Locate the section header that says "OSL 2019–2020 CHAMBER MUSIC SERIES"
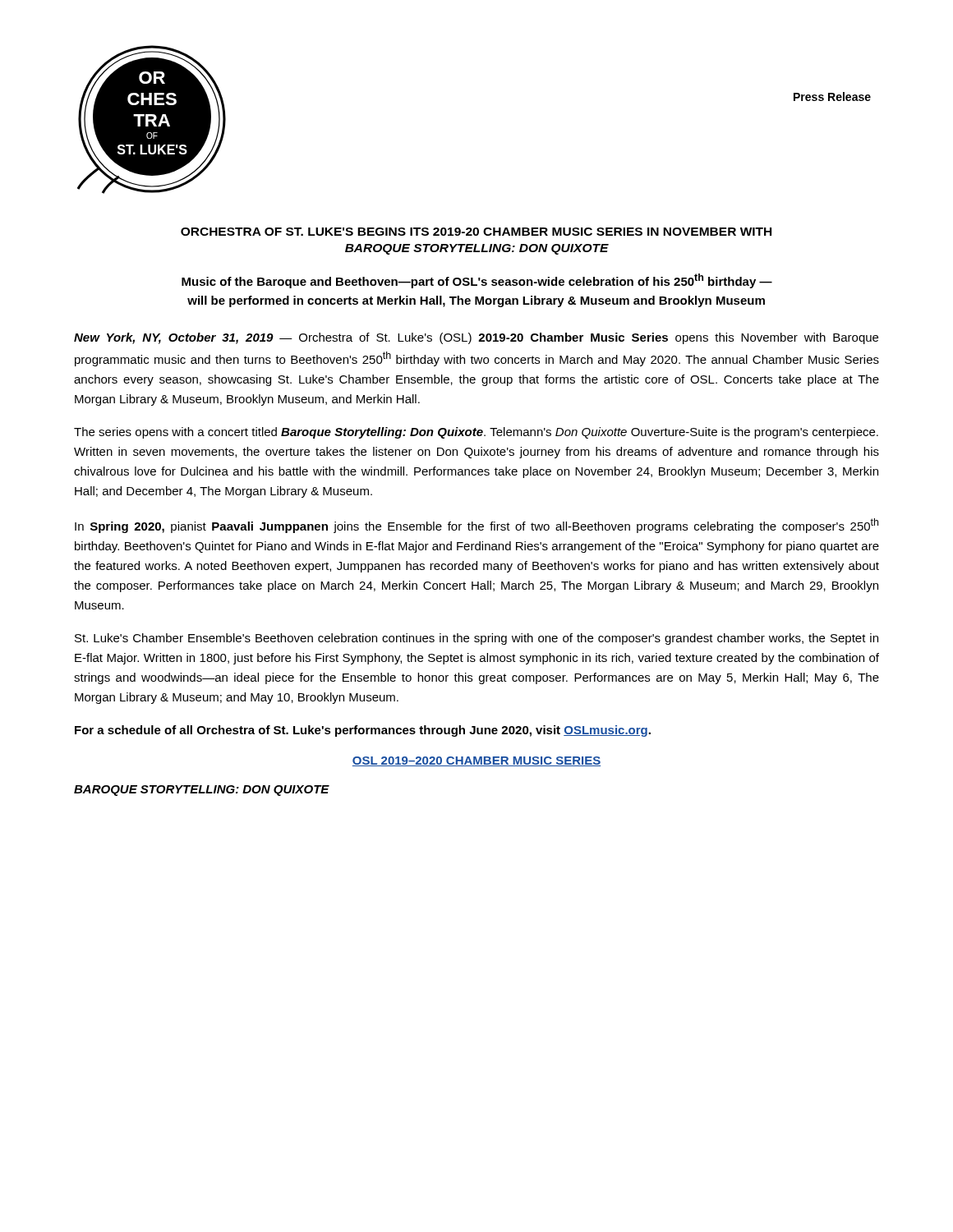953x1232 pixels. tap(476, 760)
